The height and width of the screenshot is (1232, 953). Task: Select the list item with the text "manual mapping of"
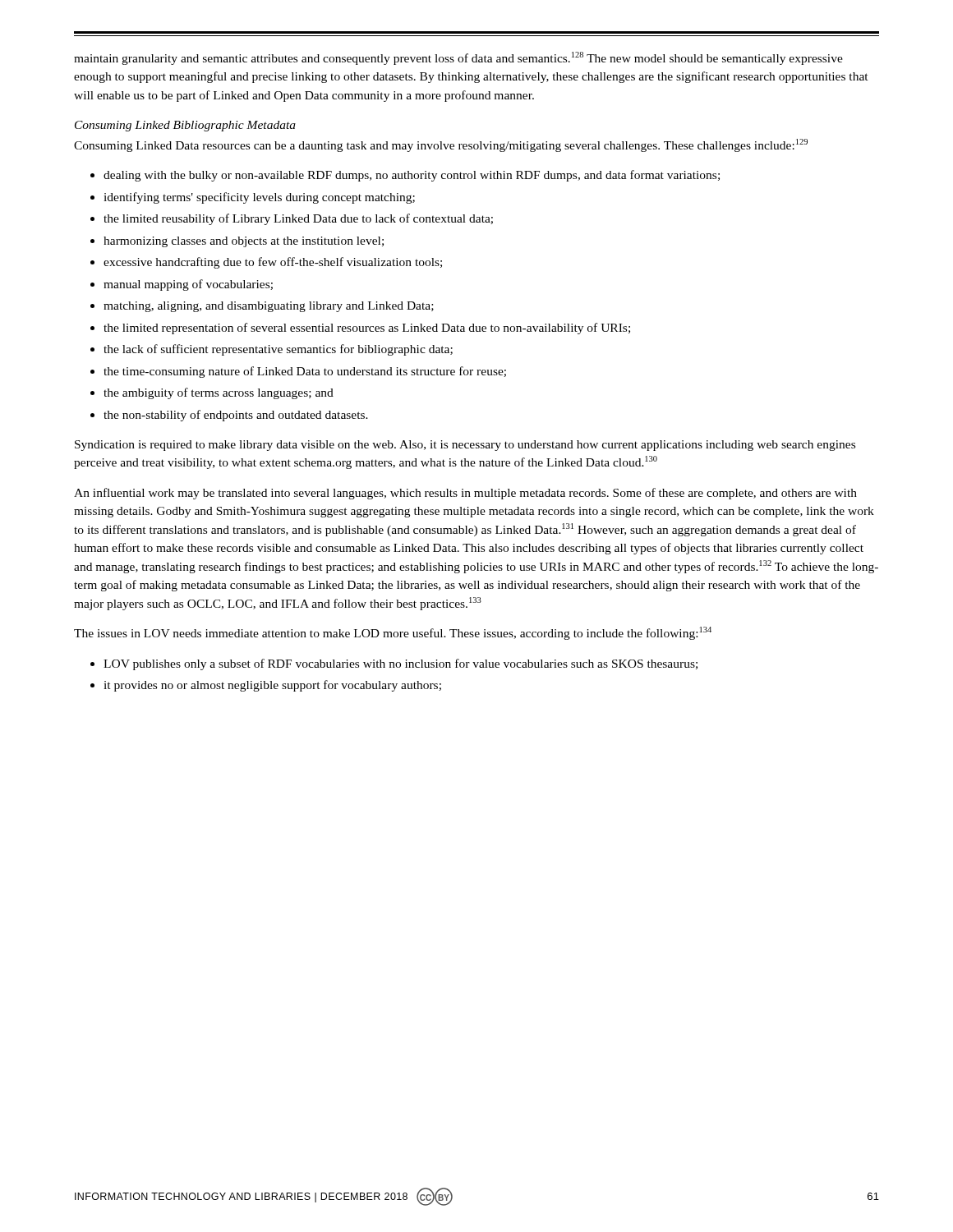tap(189, 284)
